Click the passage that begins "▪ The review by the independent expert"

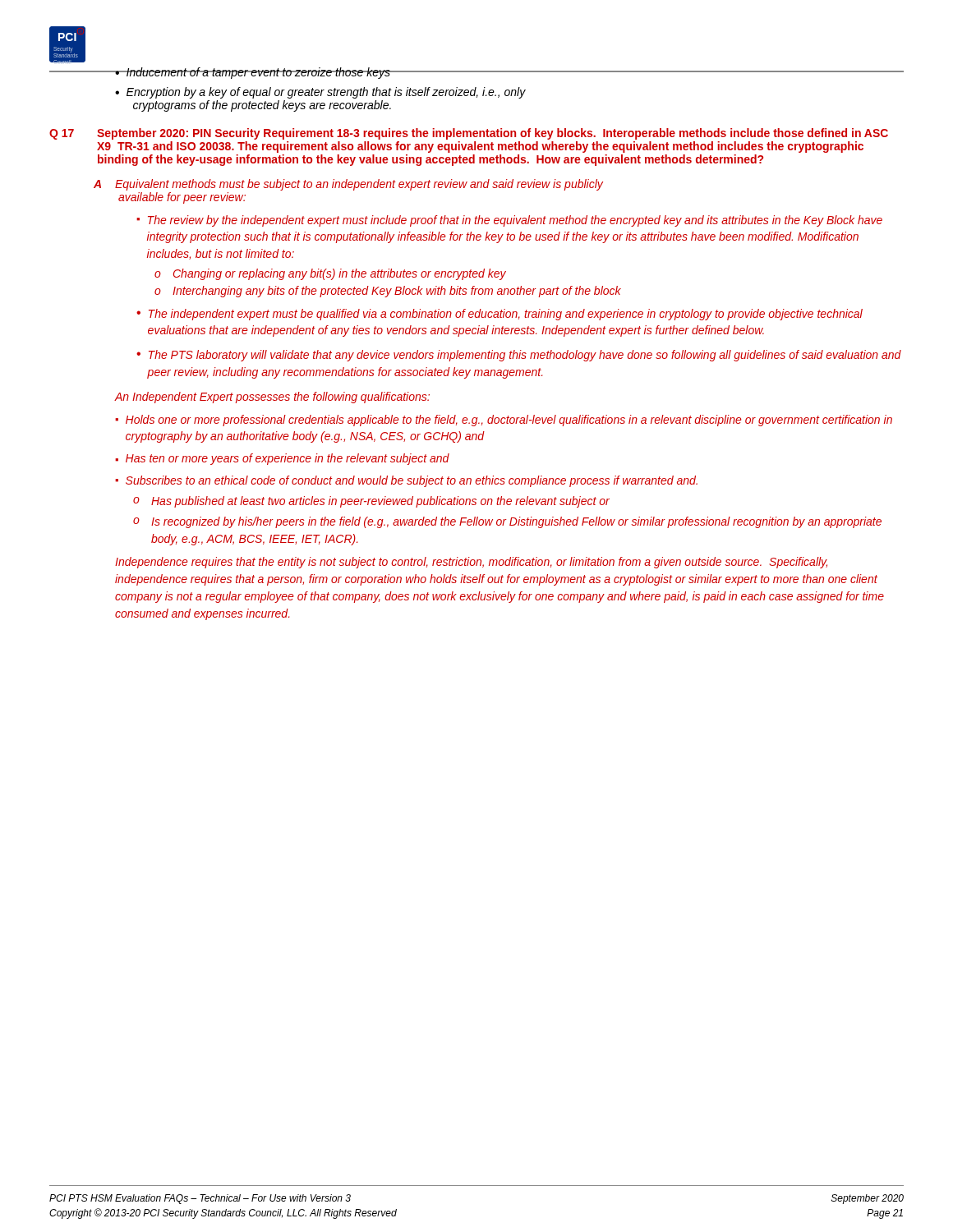pos(509,221)
